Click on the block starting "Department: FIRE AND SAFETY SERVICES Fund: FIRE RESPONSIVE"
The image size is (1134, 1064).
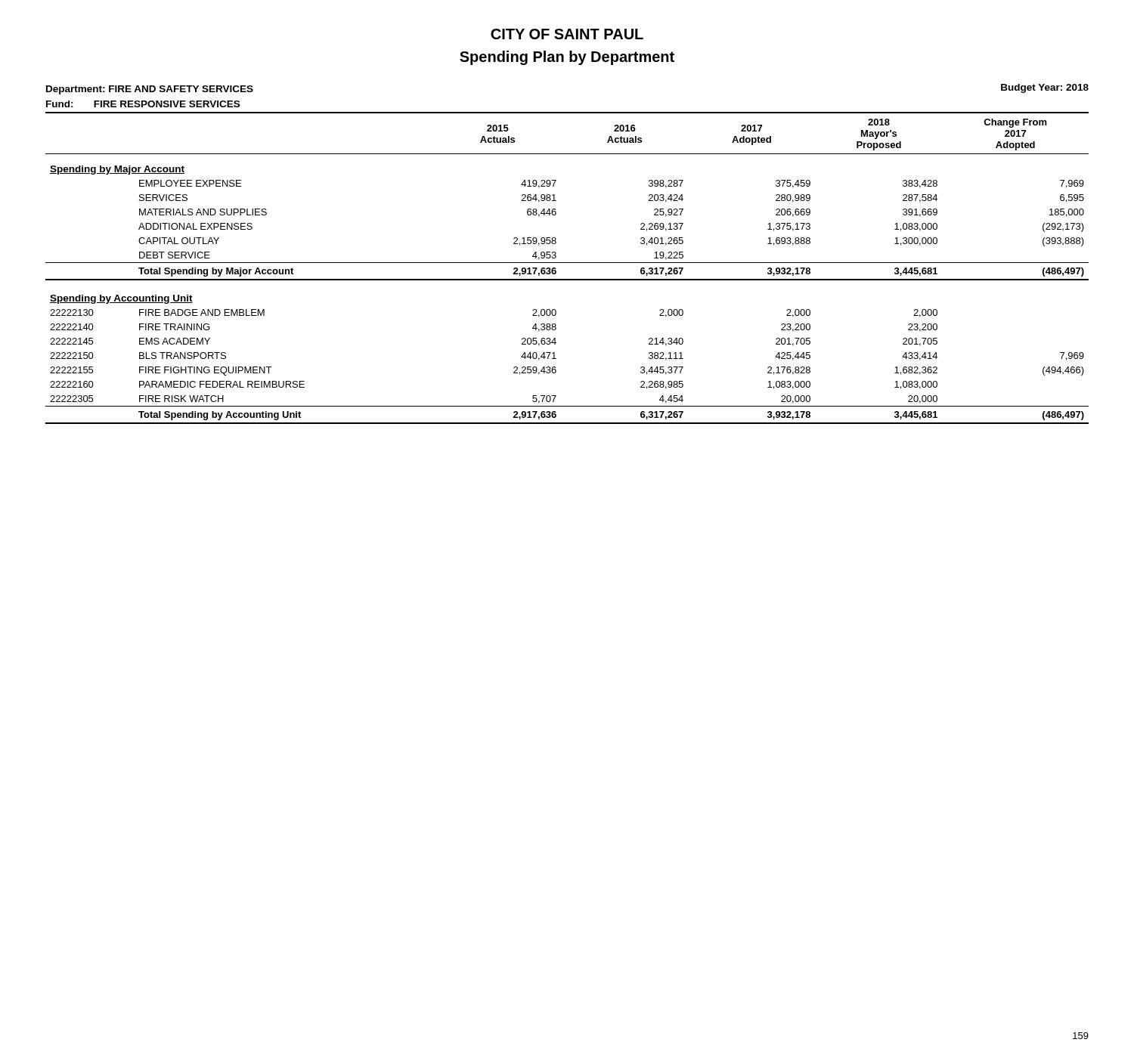coord(149,96)
